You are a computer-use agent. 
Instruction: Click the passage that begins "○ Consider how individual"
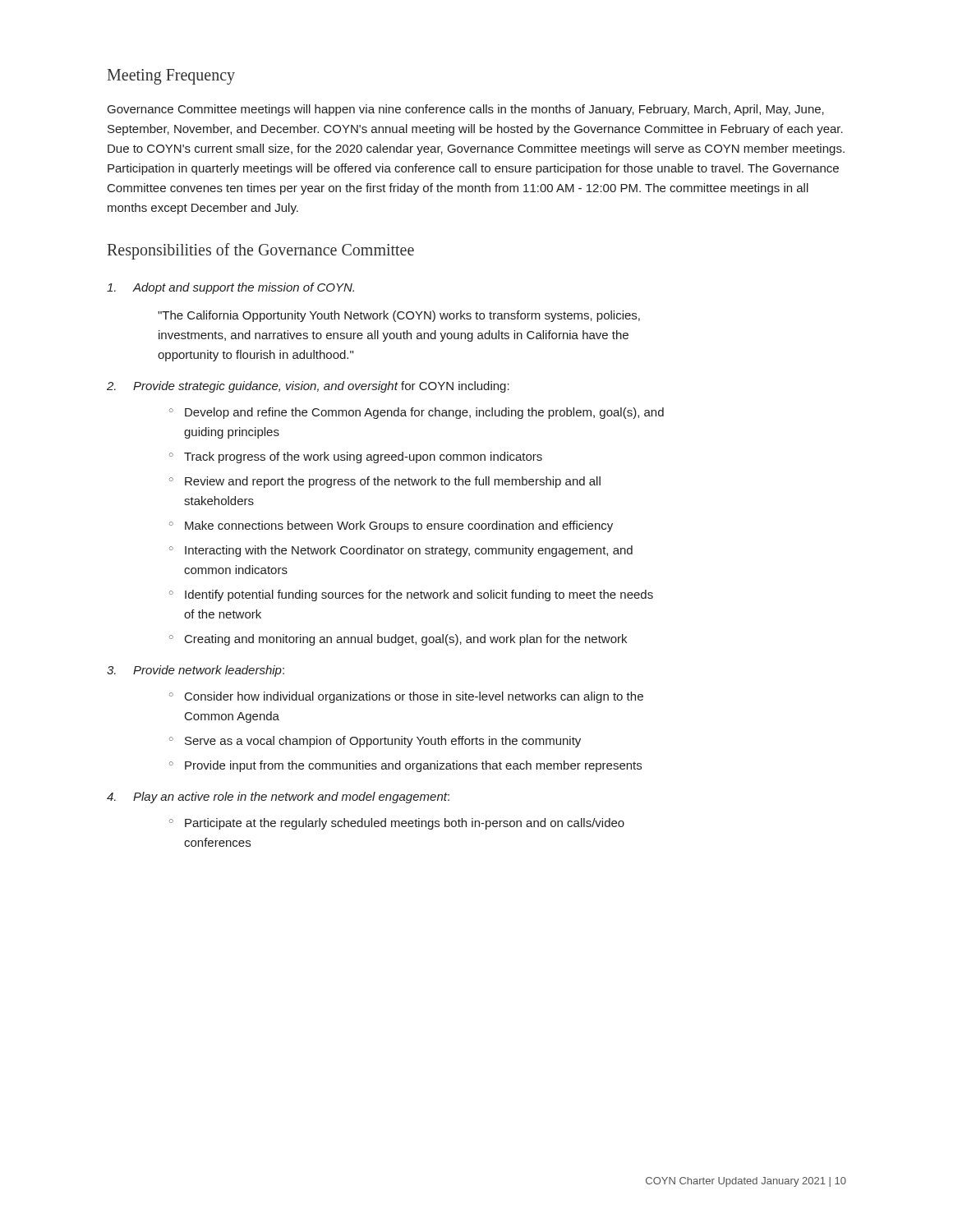(502, 706)
